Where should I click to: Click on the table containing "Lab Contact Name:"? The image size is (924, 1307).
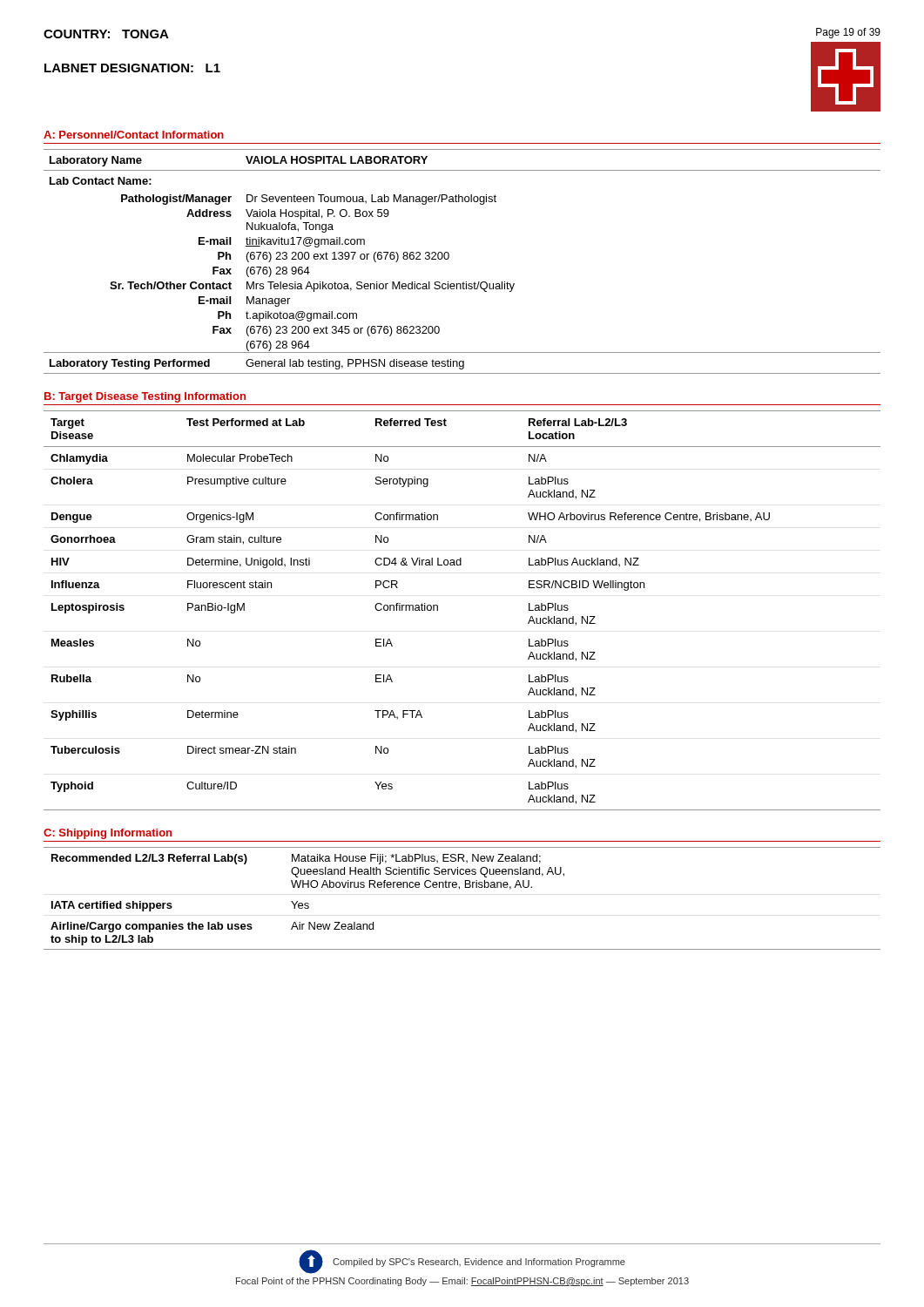point(462,261)
